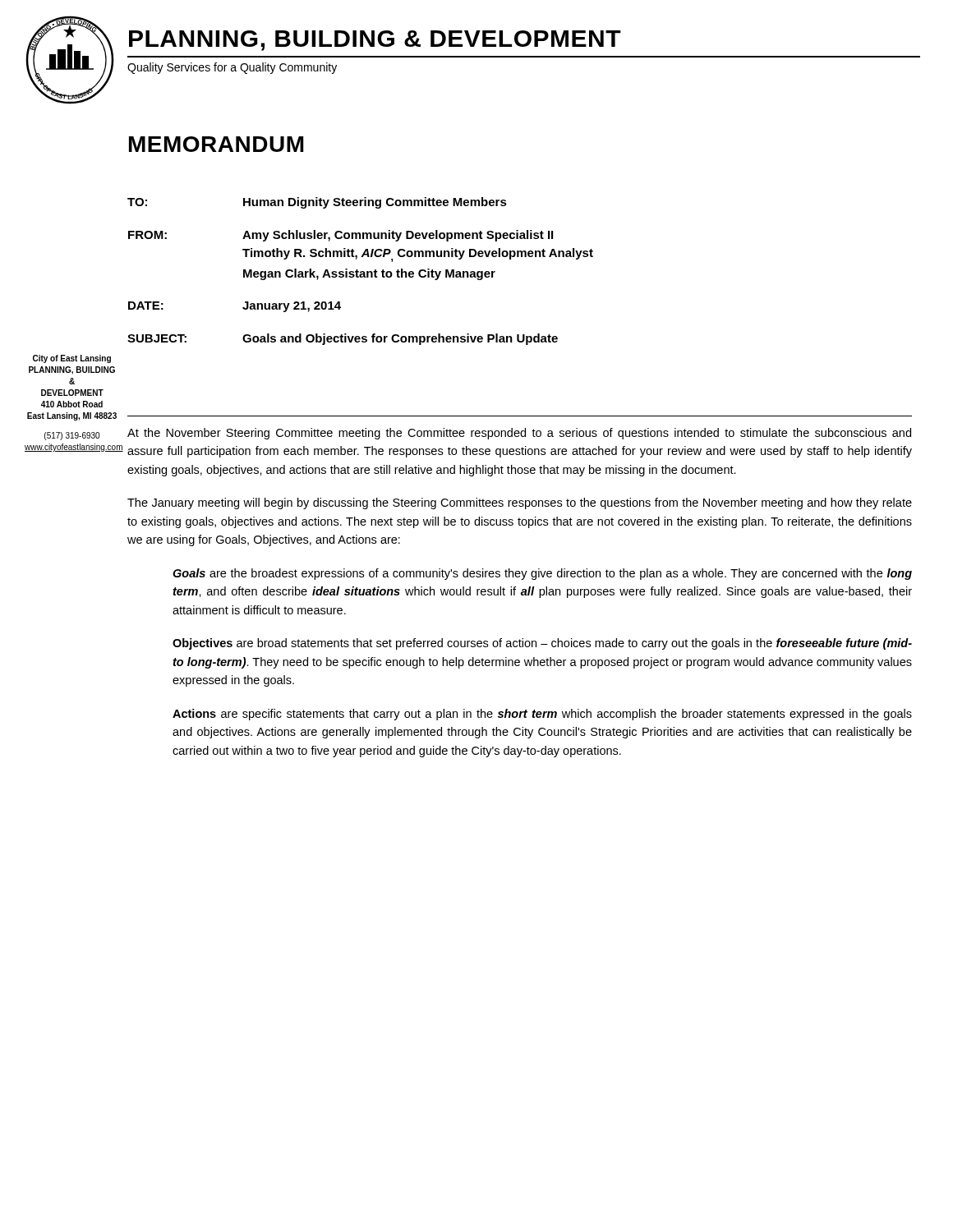The height and width of the screenshot is (1232, 953).
Task: Select the element starting "SUBJECT: Goals and Objectives for Comprehensive Plan"
Action: (x=520, y=338)
